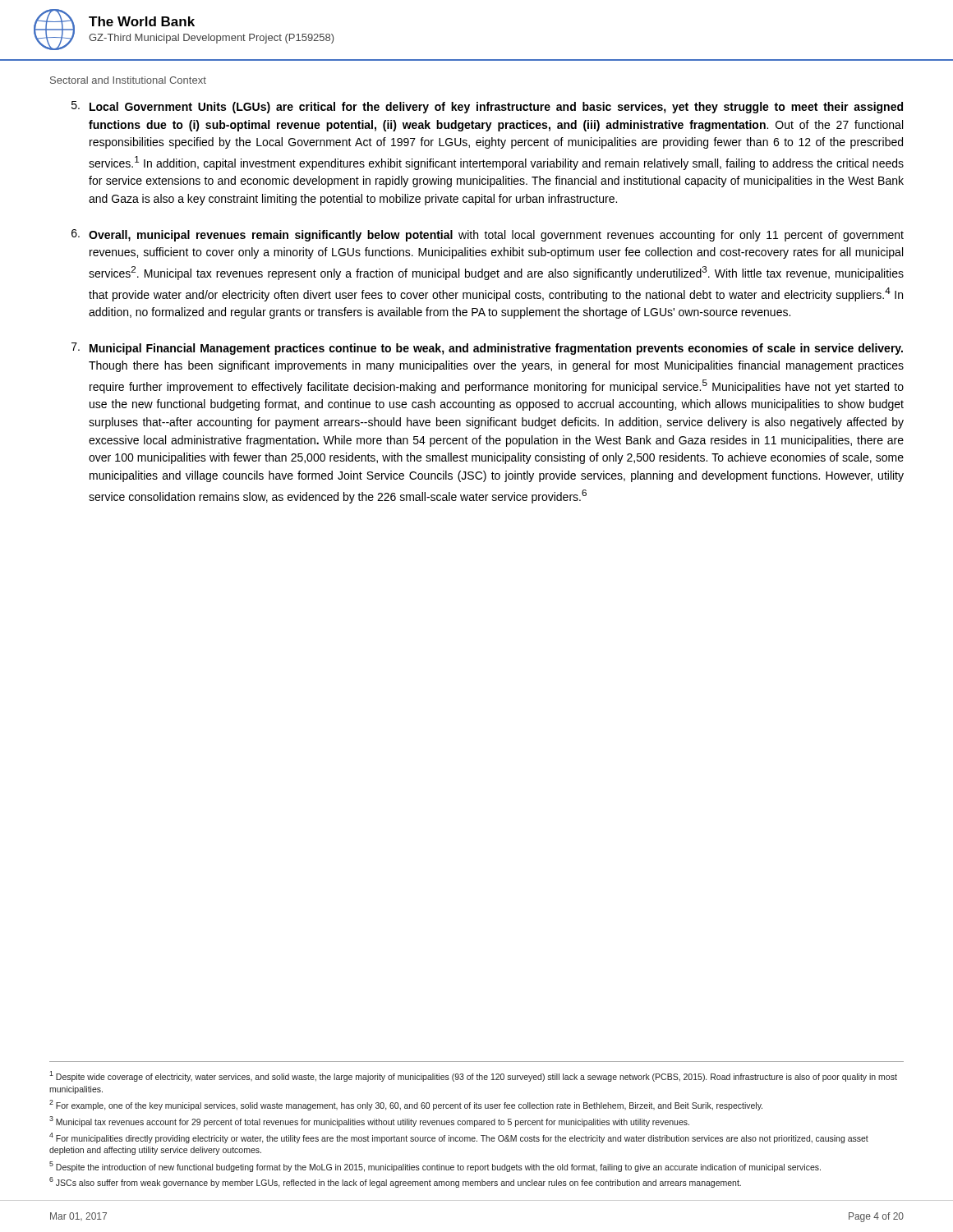Find the text block starting "2 For example,"
Image resolution: width=953 pixels, height=1232 pixels.
pos(406,1104)
